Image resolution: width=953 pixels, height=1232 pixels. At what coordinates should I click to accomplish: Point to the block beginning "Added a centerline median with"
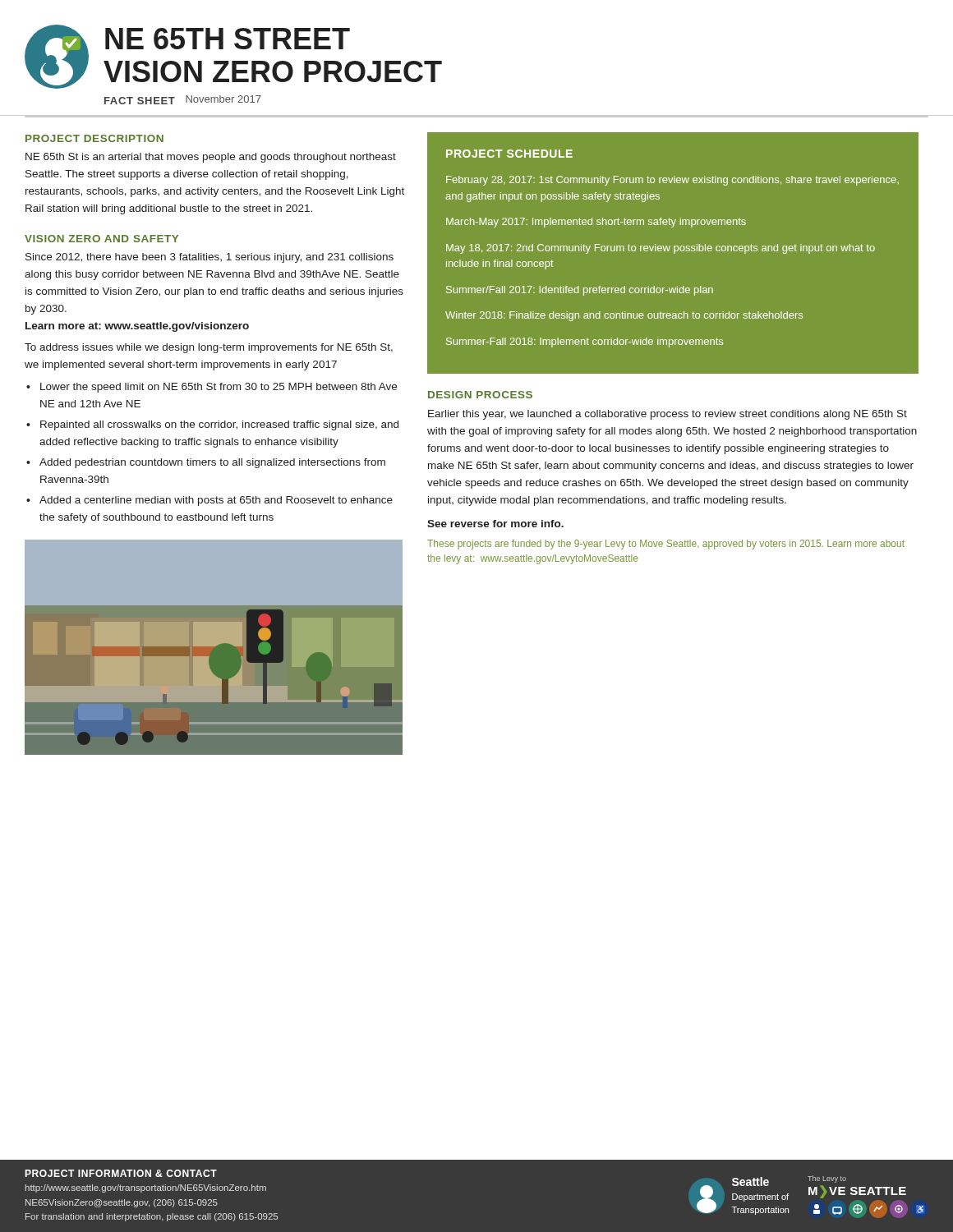pyautogui.click(x=216, y=508)
